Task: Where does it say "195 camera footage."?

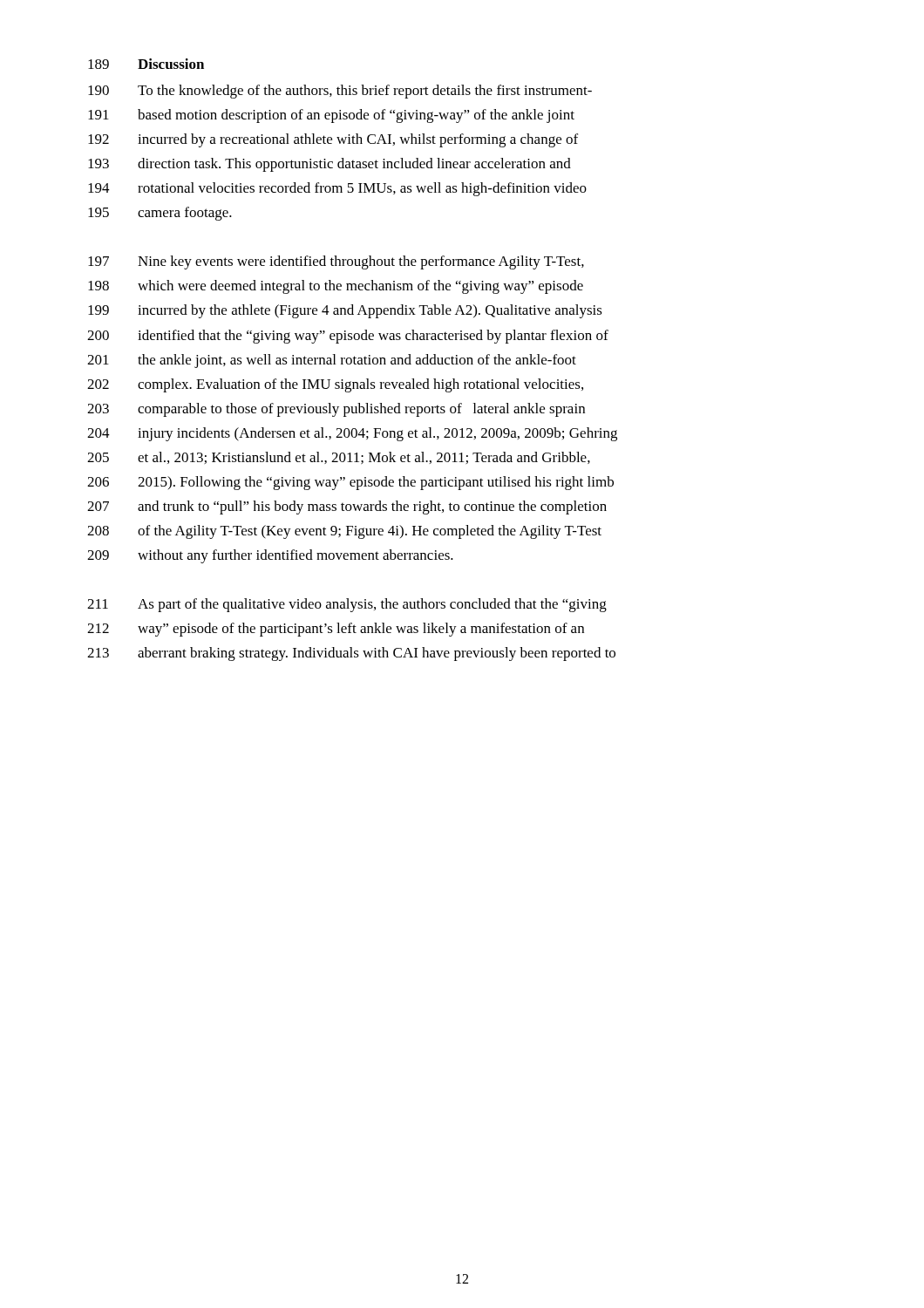Action: (160, 214)
